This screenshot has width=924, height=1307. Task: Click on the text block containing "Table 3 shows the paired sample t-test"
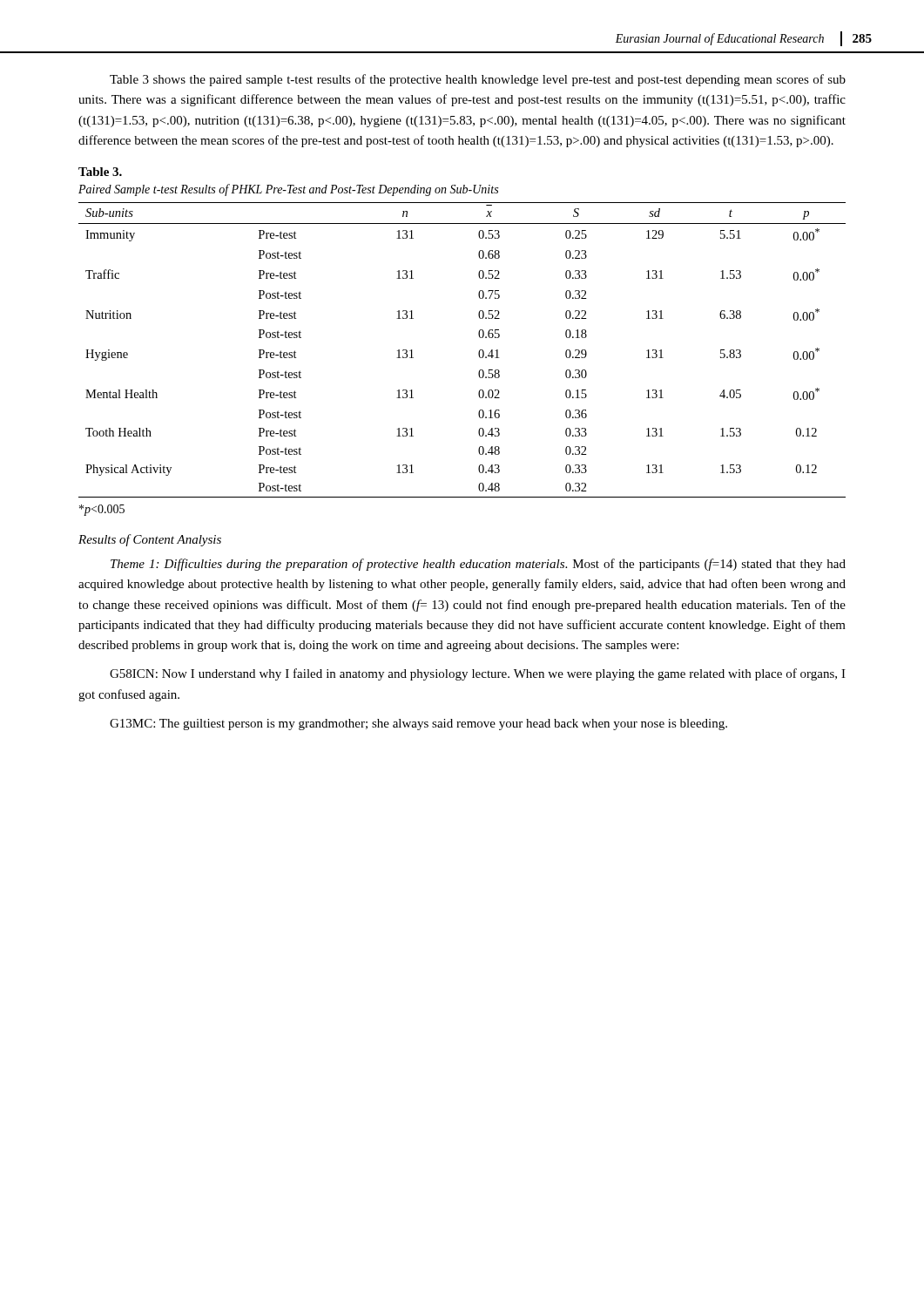click(x=462, y=110)
